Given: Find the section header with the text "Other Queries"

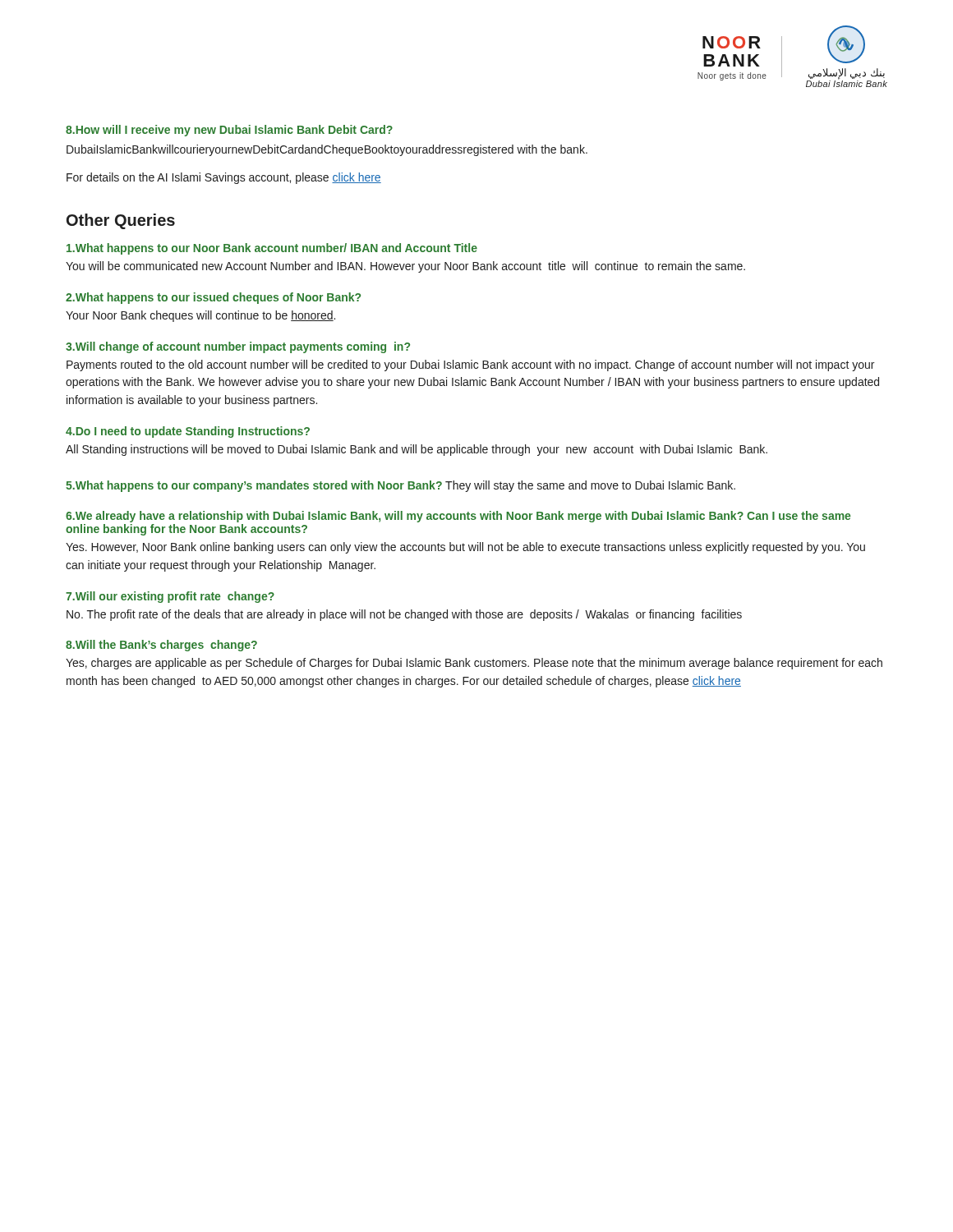Looking at the screenshot, I should click(x=121, y=220).
